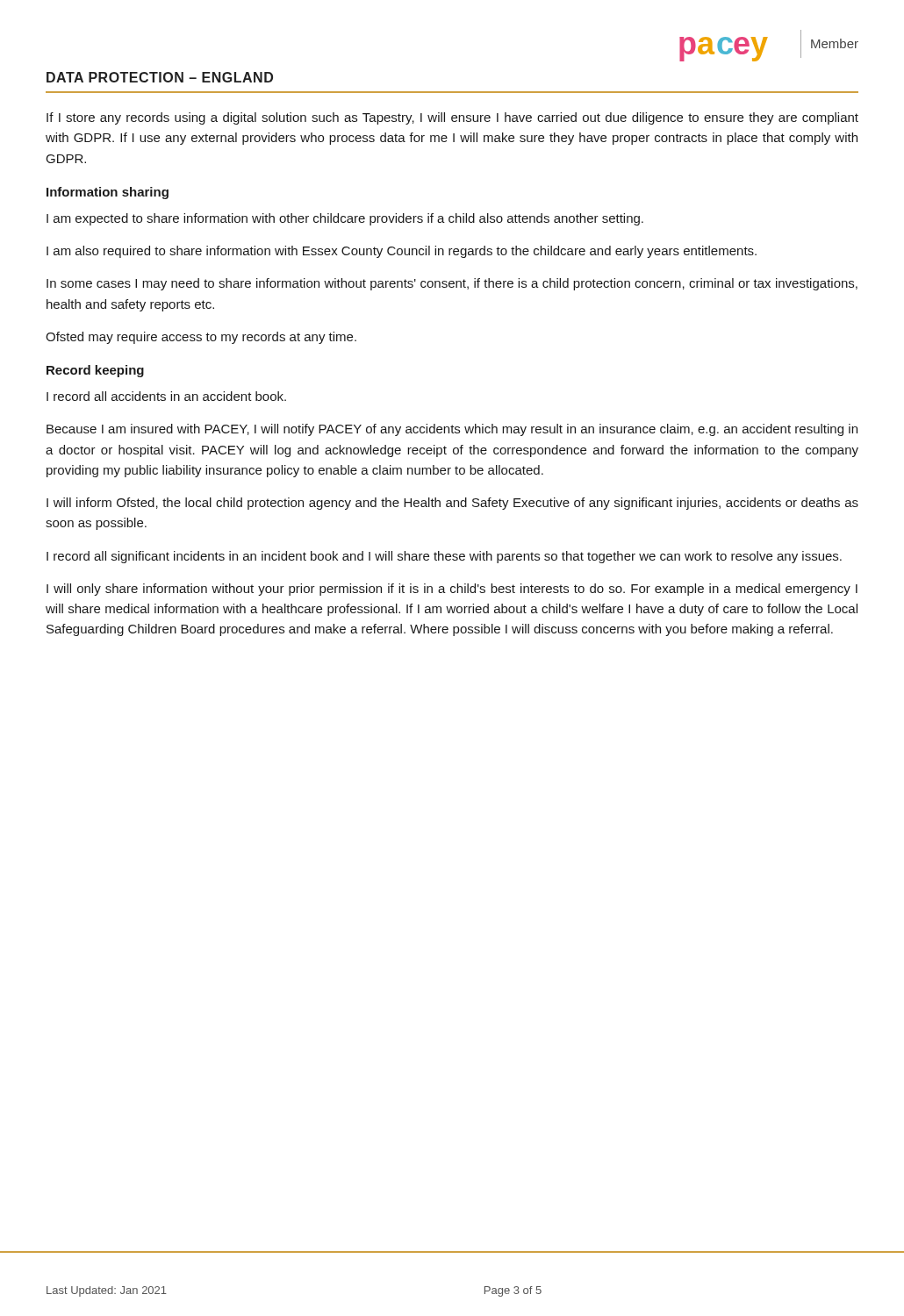Screen dimensions: 1316x904
Task: Navigate to the region starting "Ofsted may require access"
Action: (202, 336)
